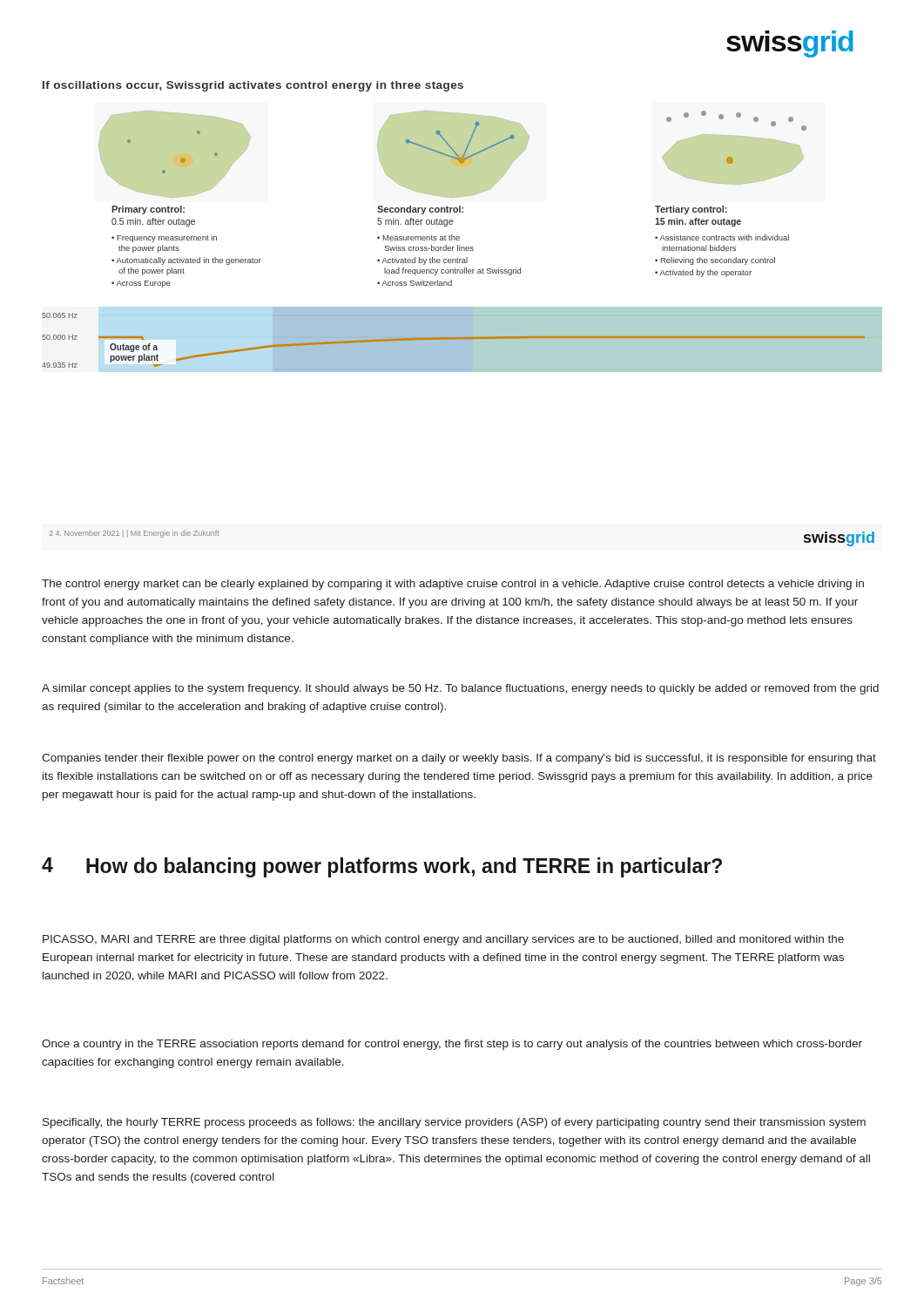Click on the text block that says "PICASSO, MARI and TERRE"

443,957
